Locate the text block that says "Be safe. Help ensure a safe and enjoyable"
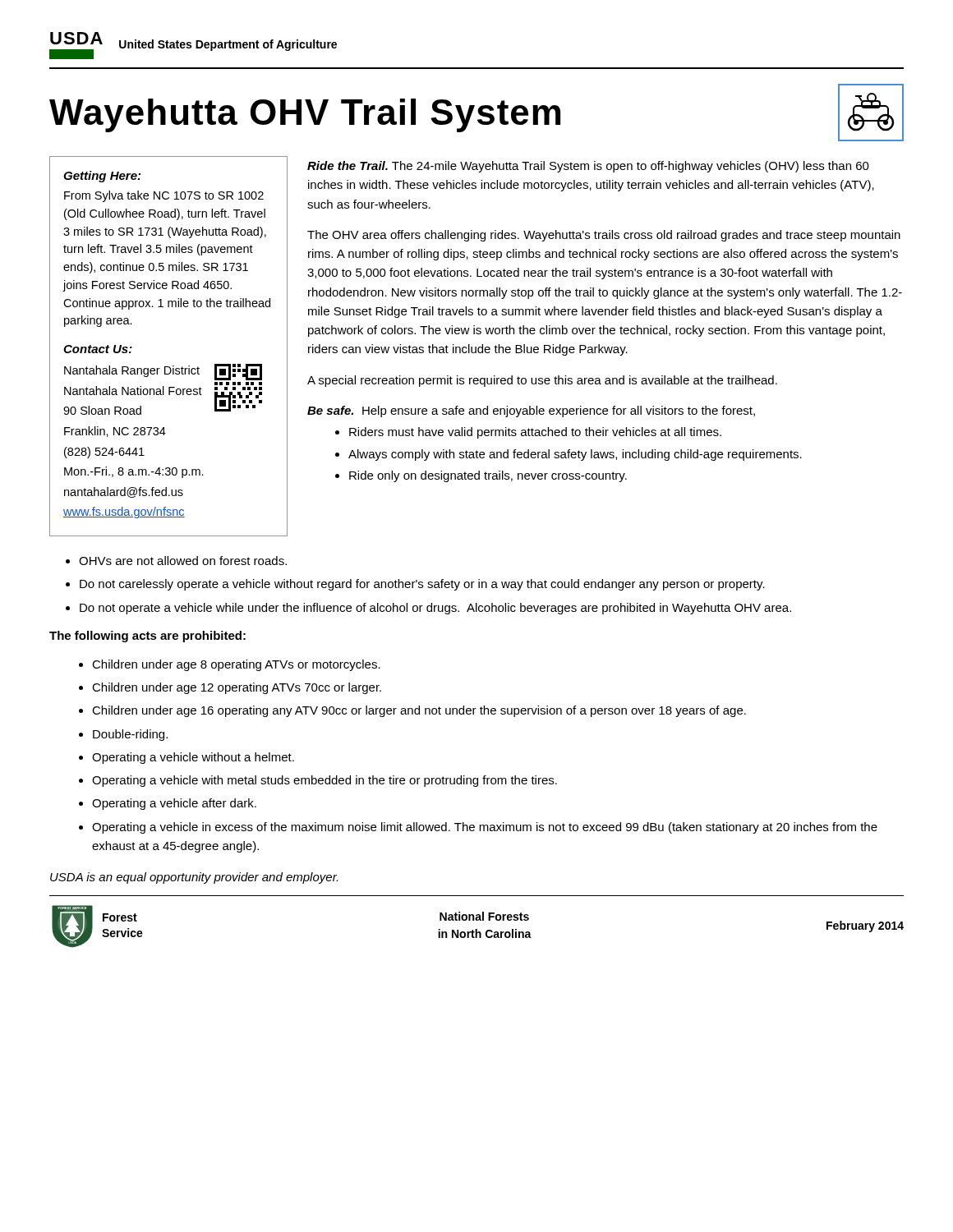 [532, 410]
